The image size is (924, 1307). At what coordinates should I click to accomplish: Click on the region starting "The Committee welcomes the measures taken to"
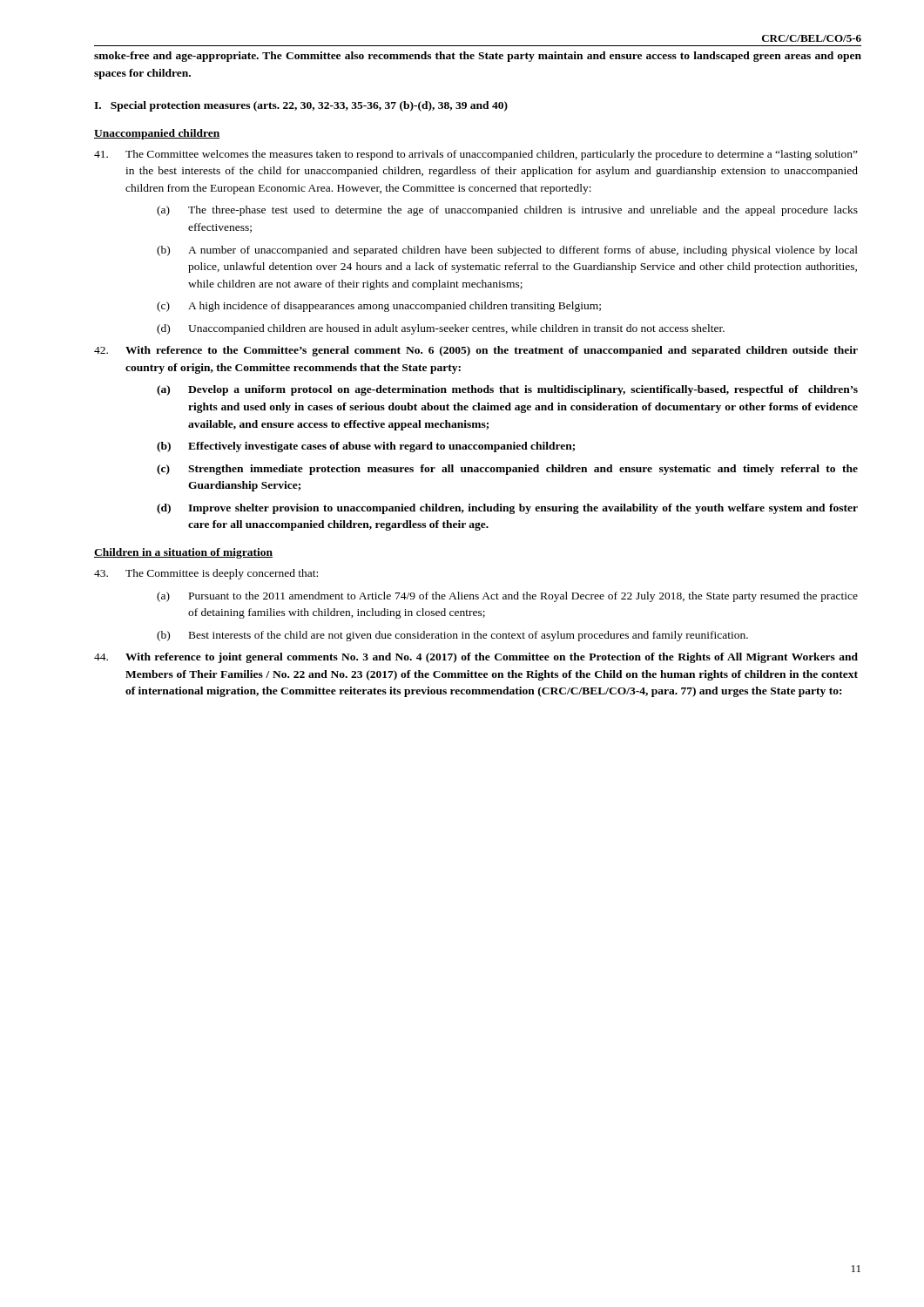[x=476, y=171]
